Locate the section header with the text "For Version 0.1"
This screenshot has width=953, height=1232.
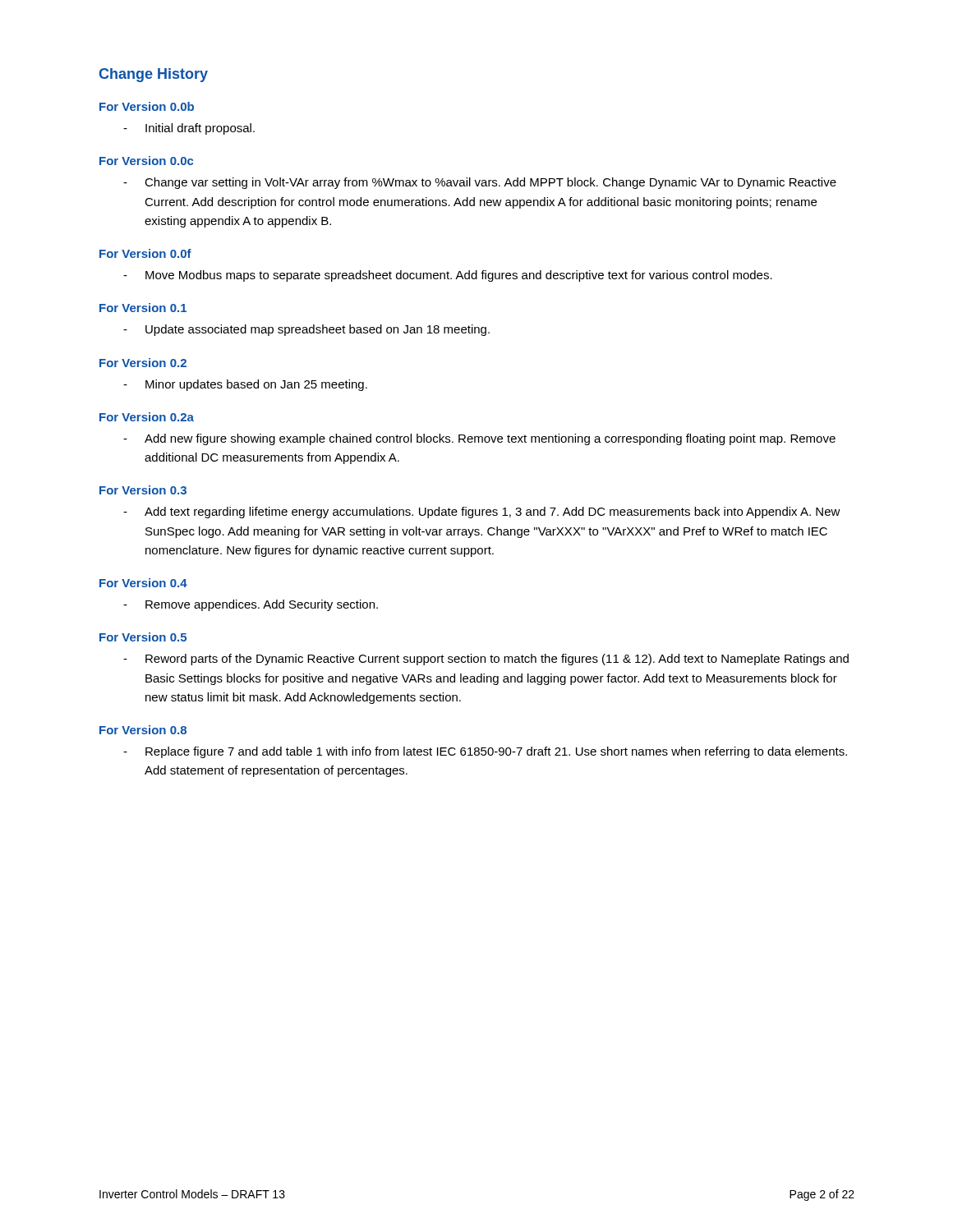(x=143, y=308)
